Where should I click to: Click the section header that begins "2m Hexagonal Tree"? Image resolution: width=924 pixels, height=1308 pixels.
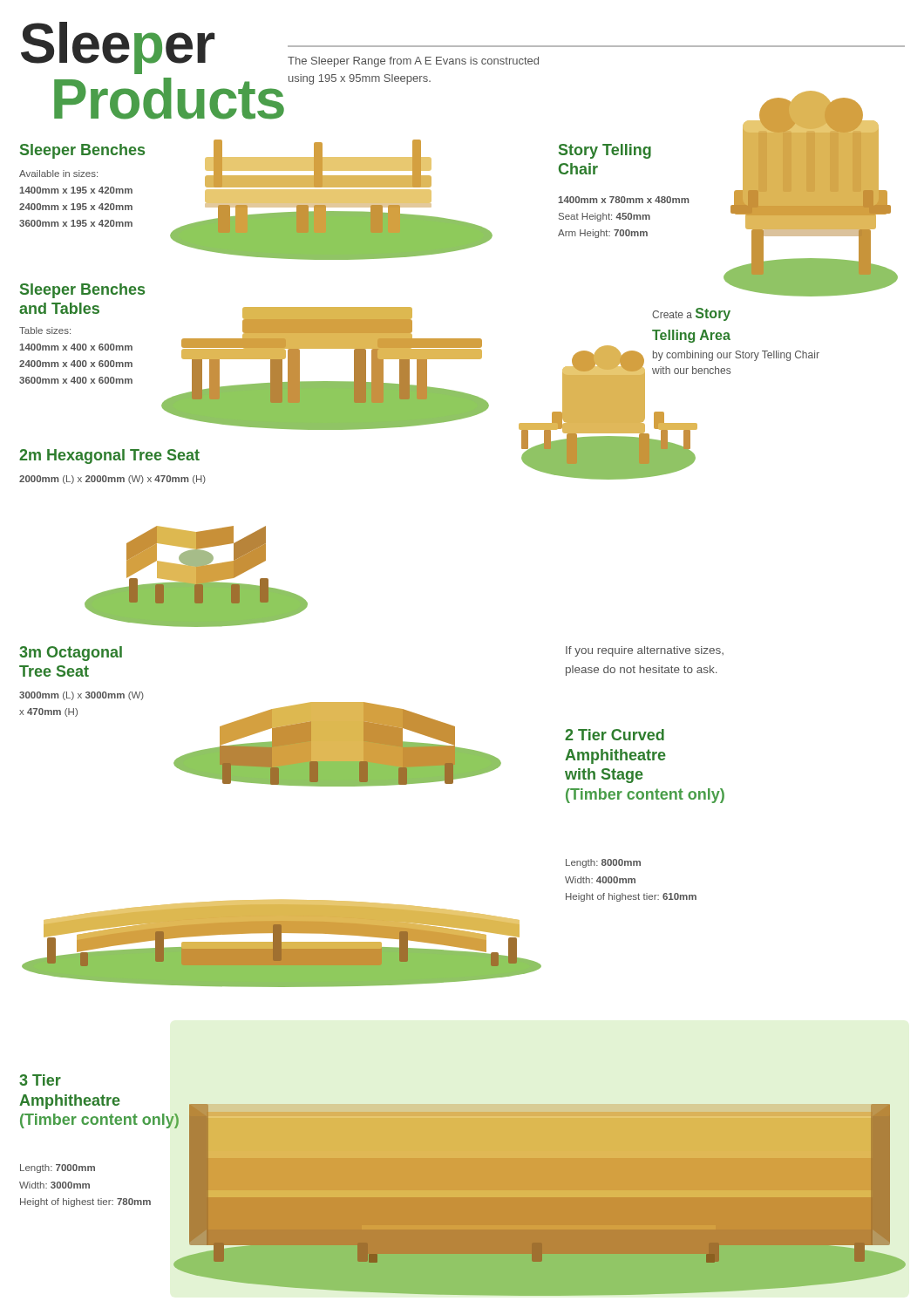[x=109, y=455]
